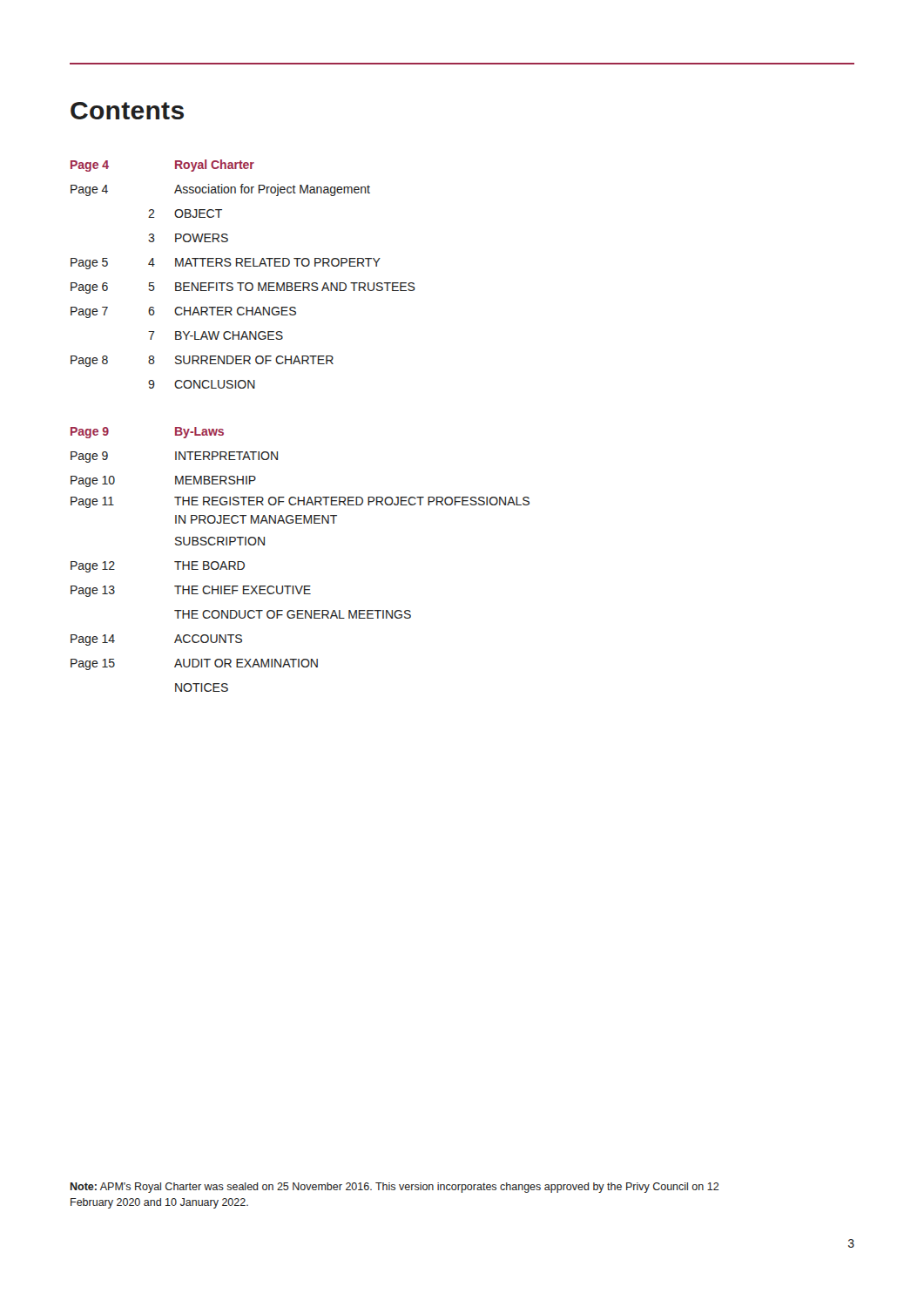The image size is (924, 1307).
Task: Click the passage that begins "Page 13 THE CHIEF"
Action: pyautogui.click(x=190, y=590)
